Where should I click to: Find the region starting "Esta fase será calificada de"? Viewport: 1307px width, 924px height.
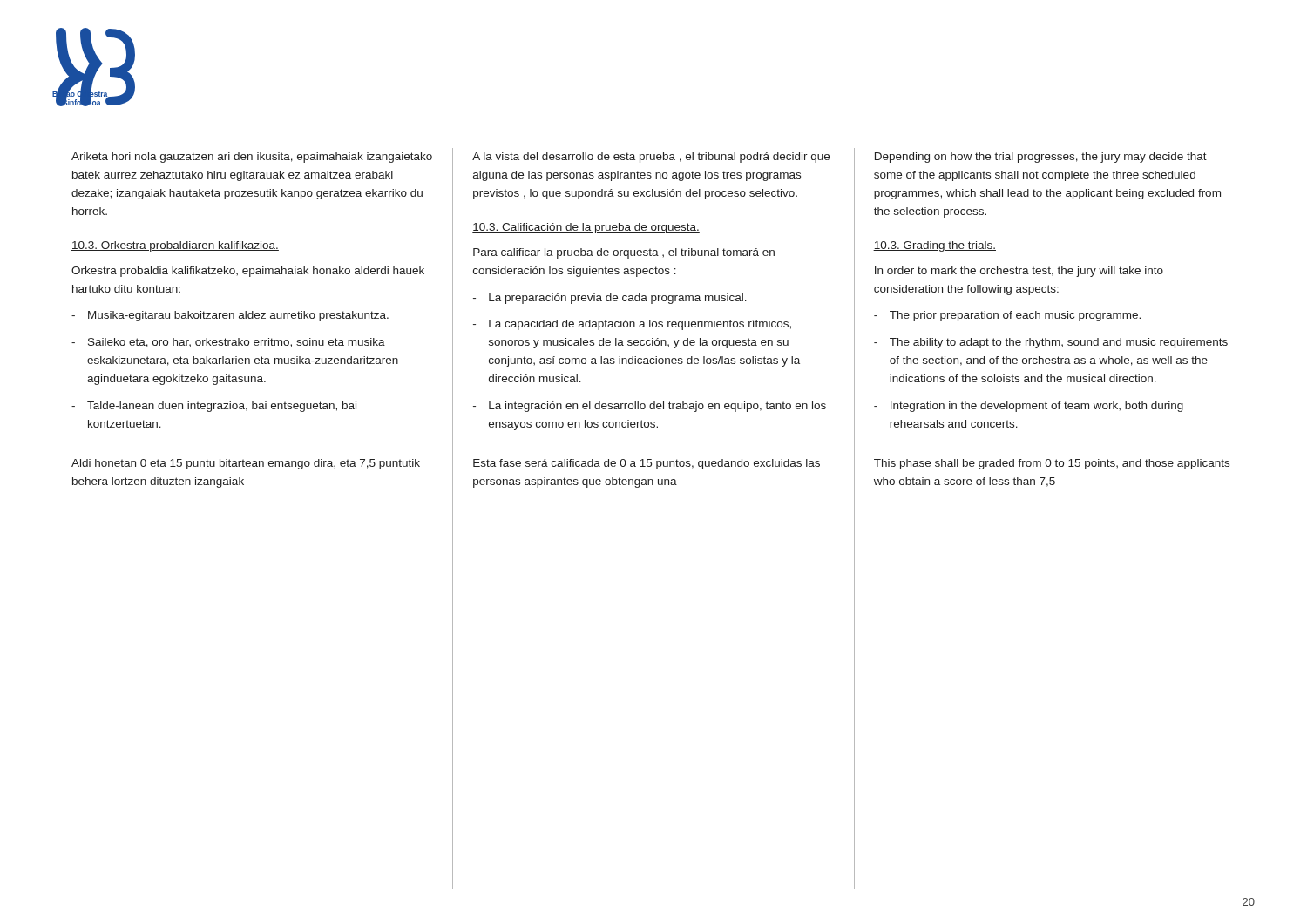[654, 473]
